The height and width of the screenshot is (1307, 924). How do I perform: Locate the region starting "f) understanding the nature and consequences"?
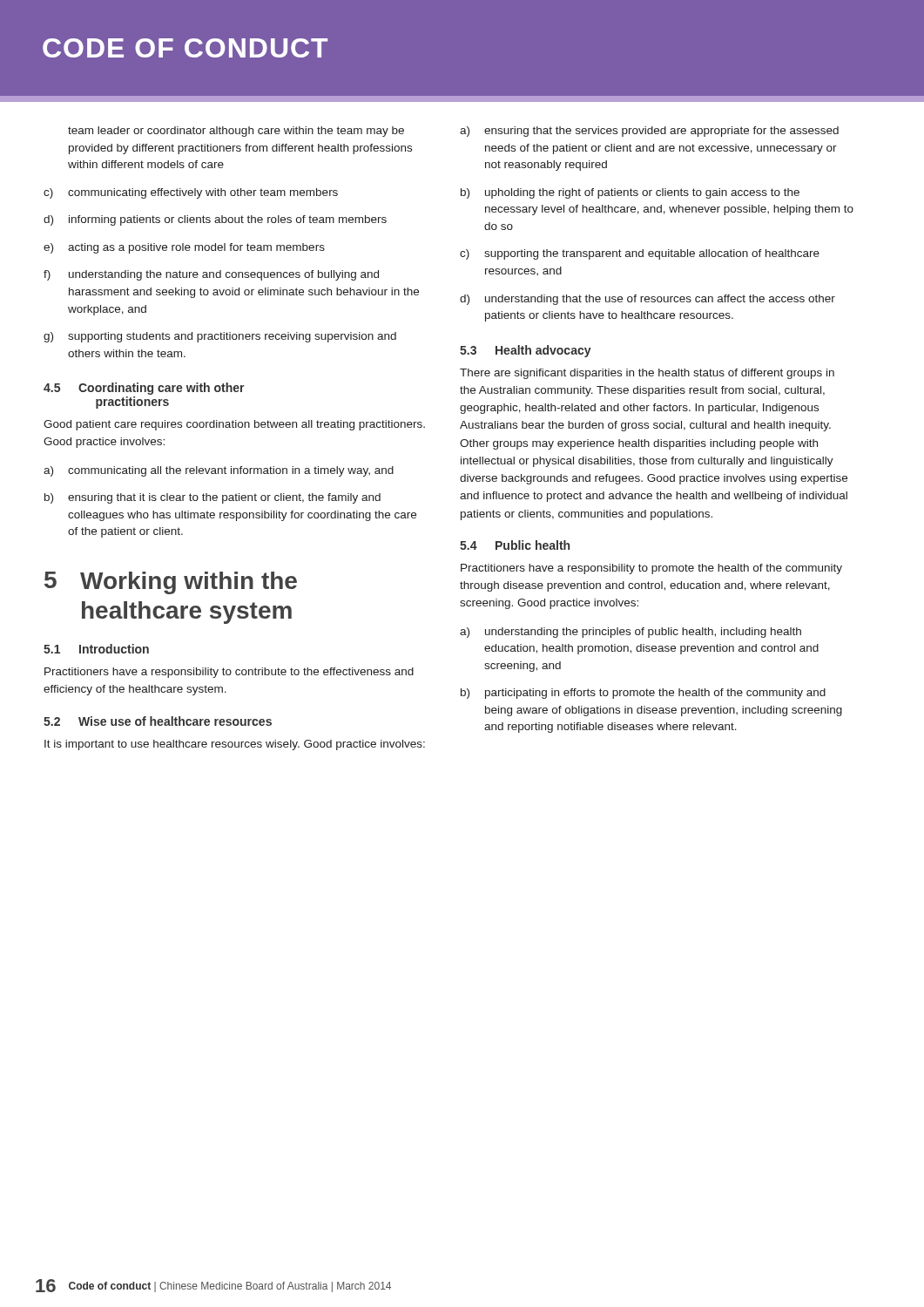pyautogui.click(x=235, y=292)
